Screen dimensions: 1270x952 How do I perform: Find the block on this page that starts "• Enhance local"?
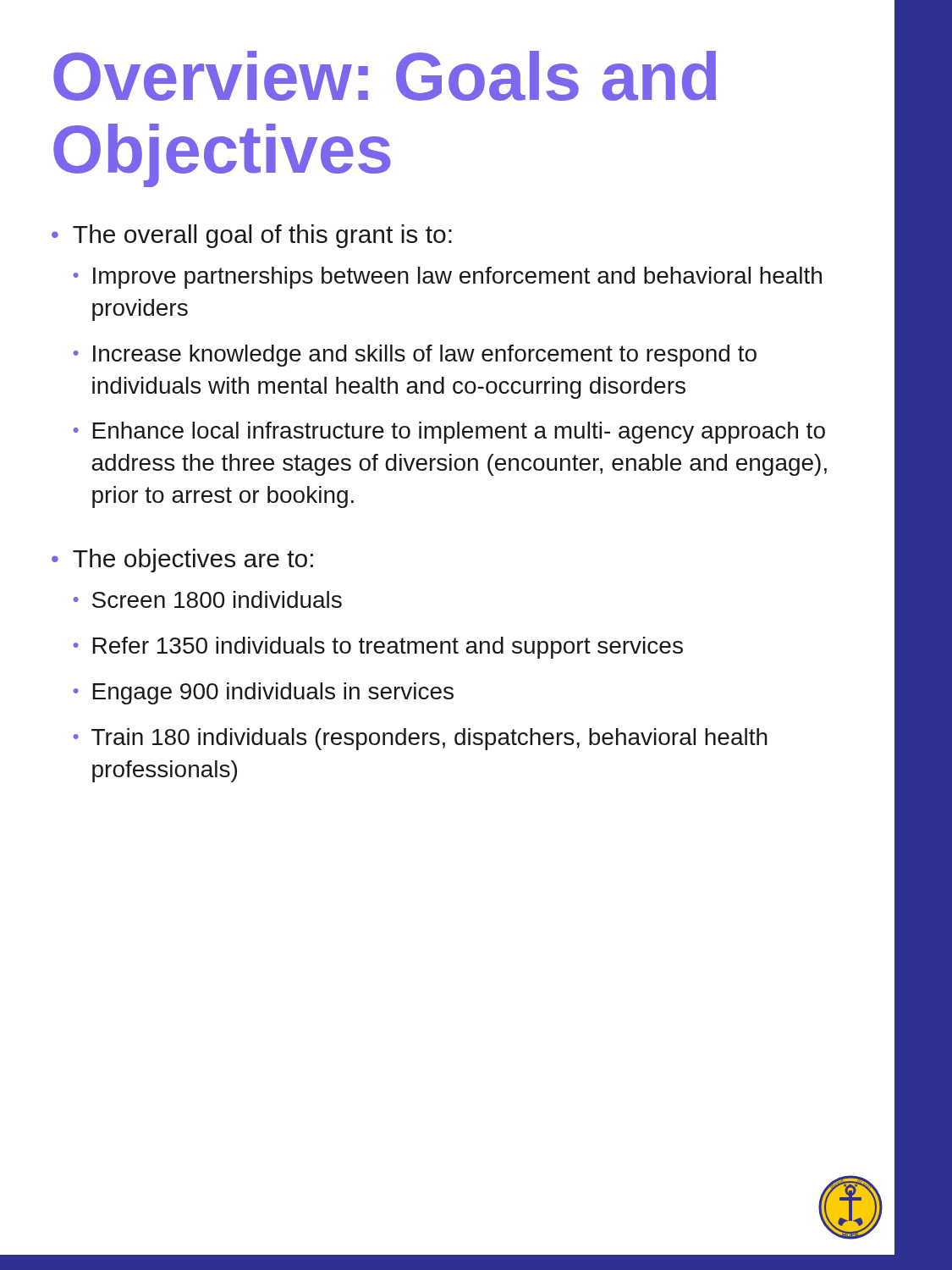coord(458,463)
